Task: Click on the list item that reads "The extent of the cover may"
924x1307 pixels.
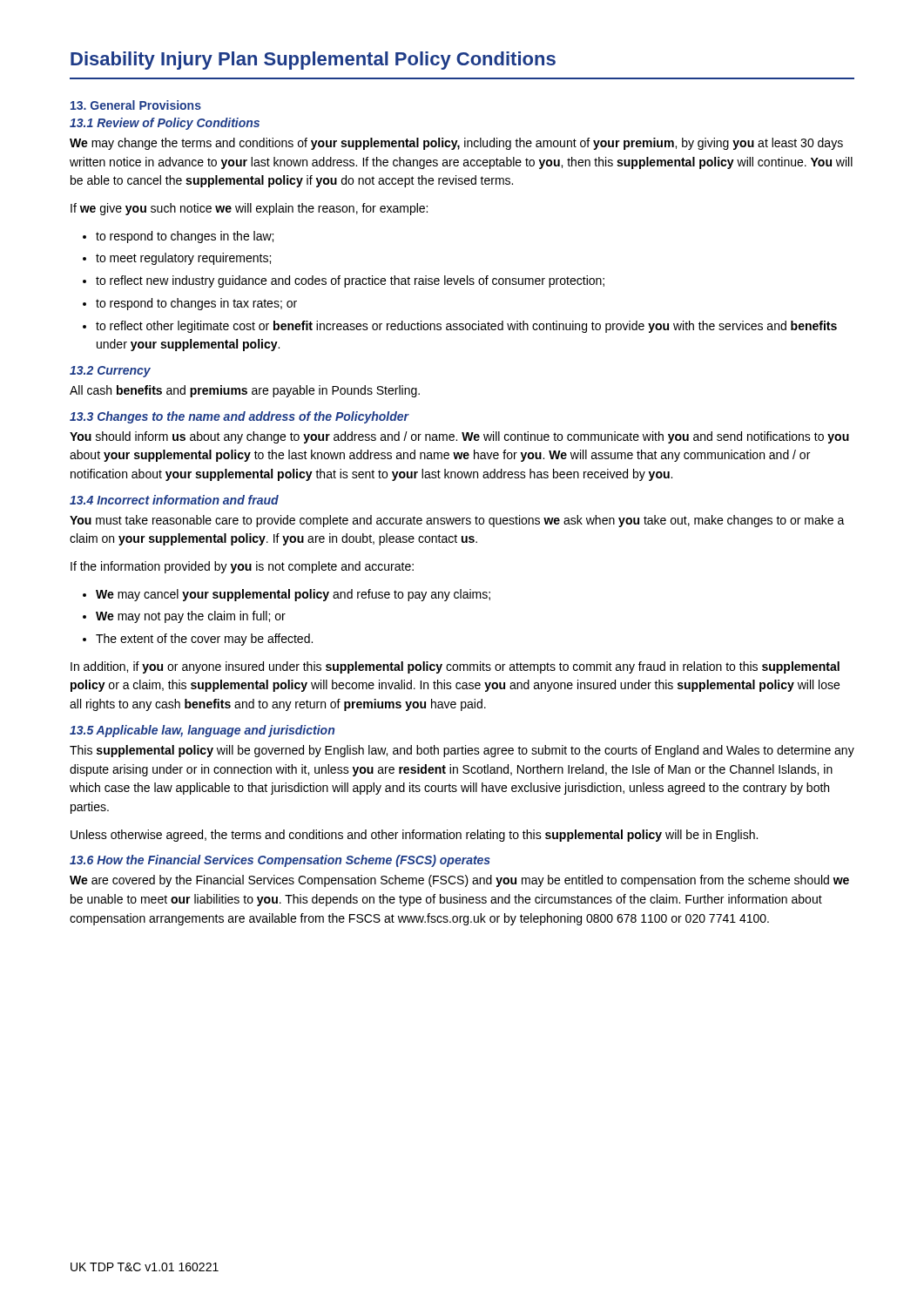Action: pyautogui.click(x=204, y=640)
